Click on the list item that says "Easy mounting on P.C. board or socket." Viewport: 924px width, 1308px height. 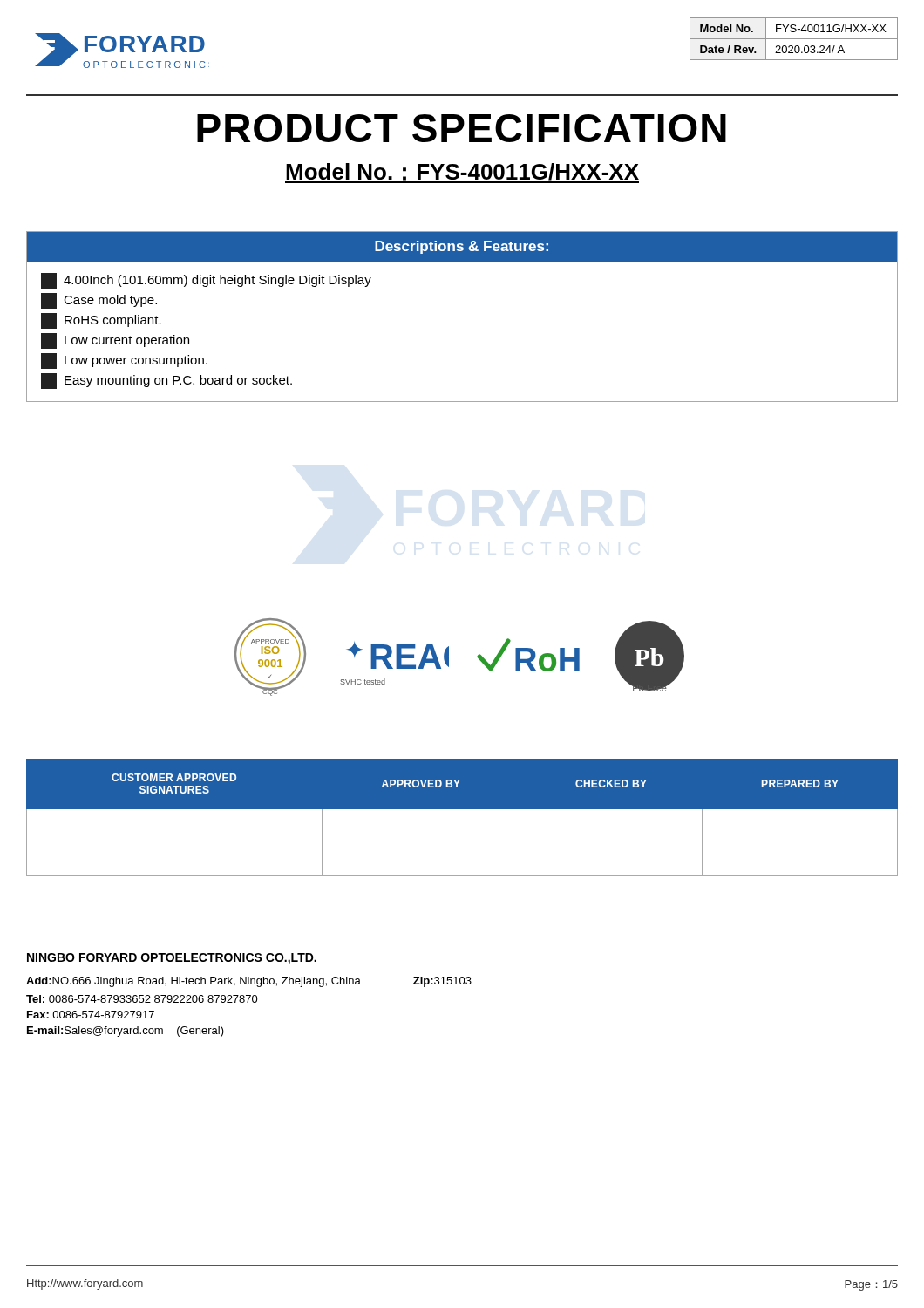point(167,381)
